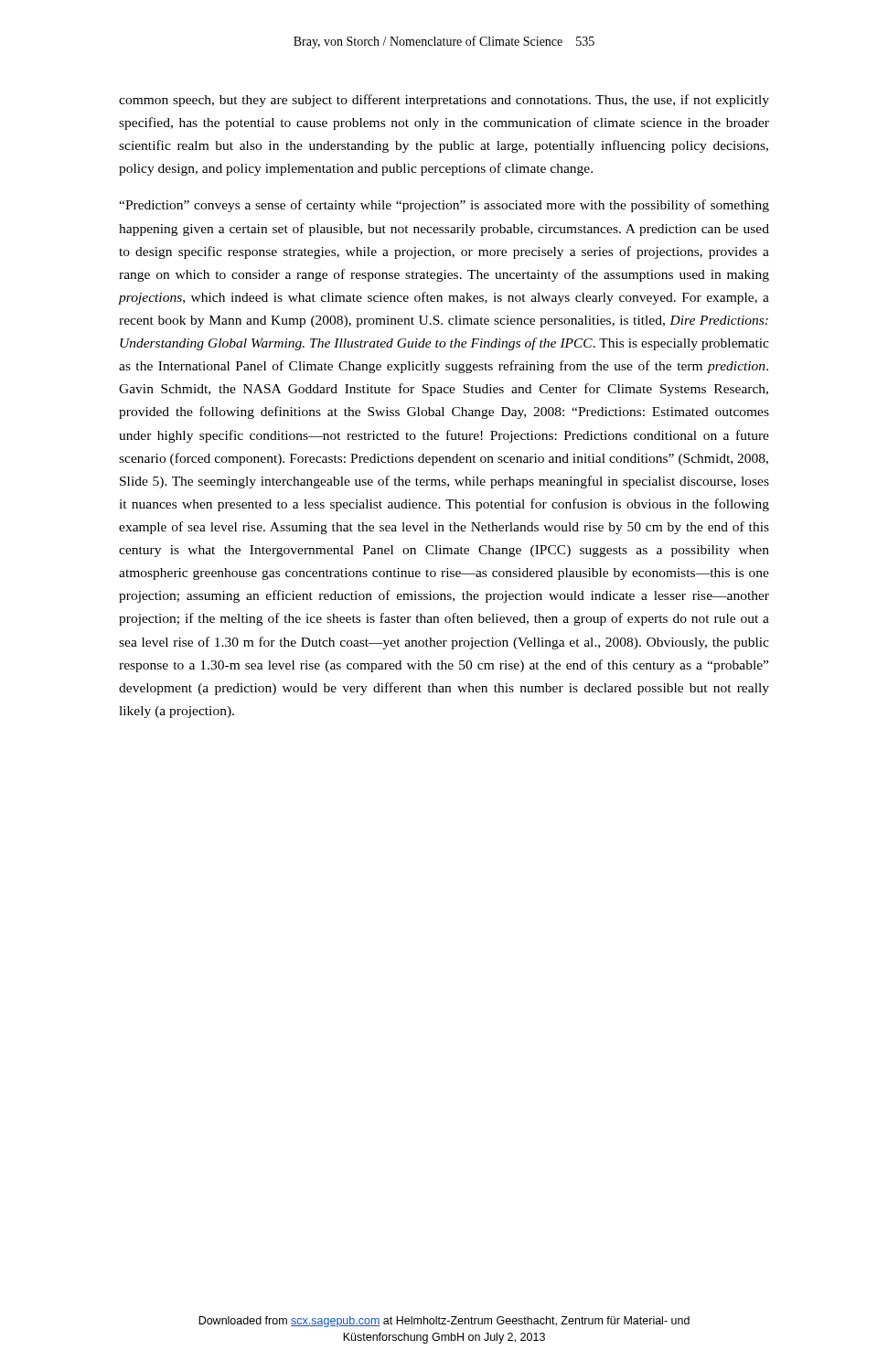Select the text block with the text "common speech, but"
888x1372 pixels.
444,405
